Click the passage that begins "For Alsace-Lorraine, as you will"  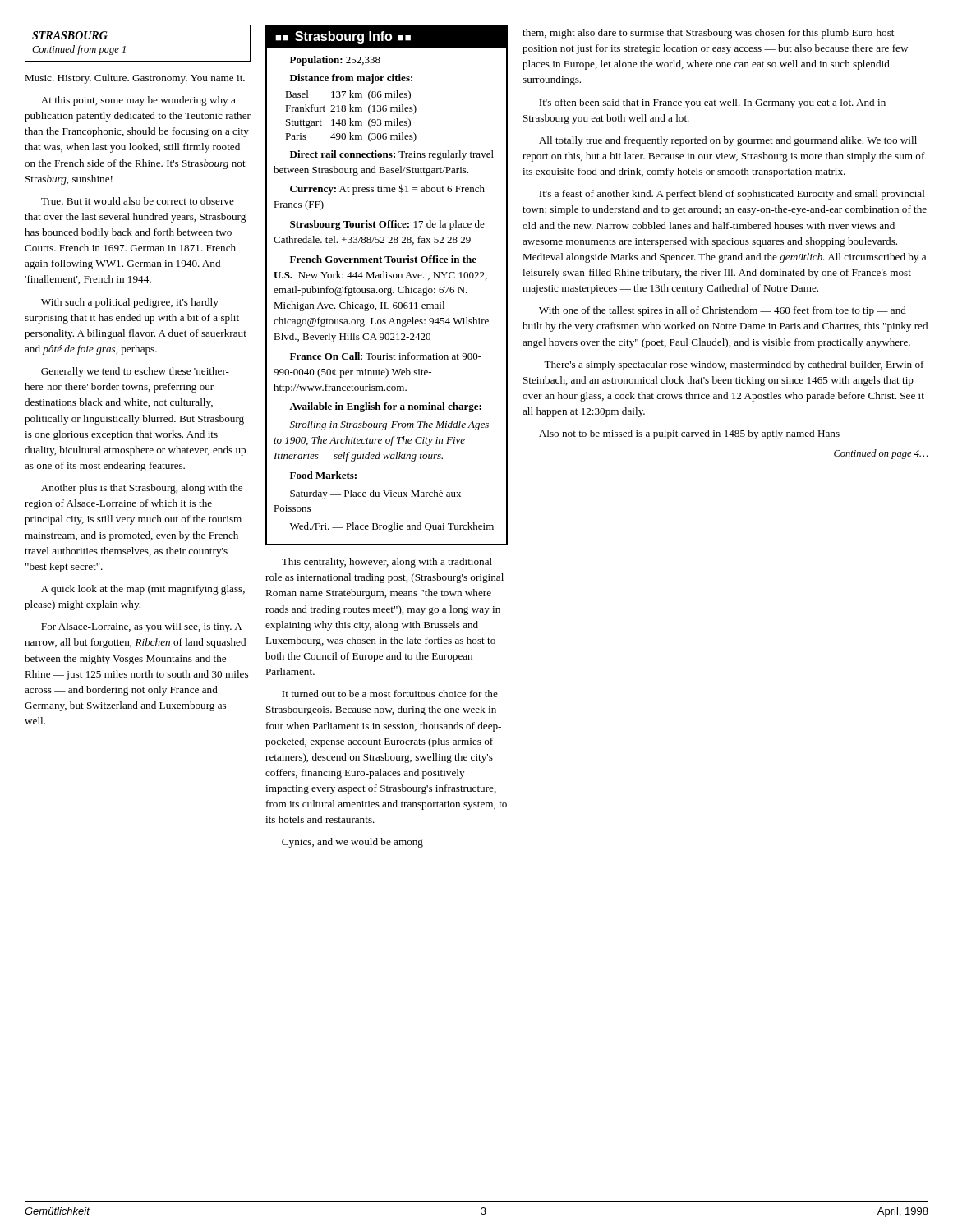pyautogui.click(x=137, y=674)
